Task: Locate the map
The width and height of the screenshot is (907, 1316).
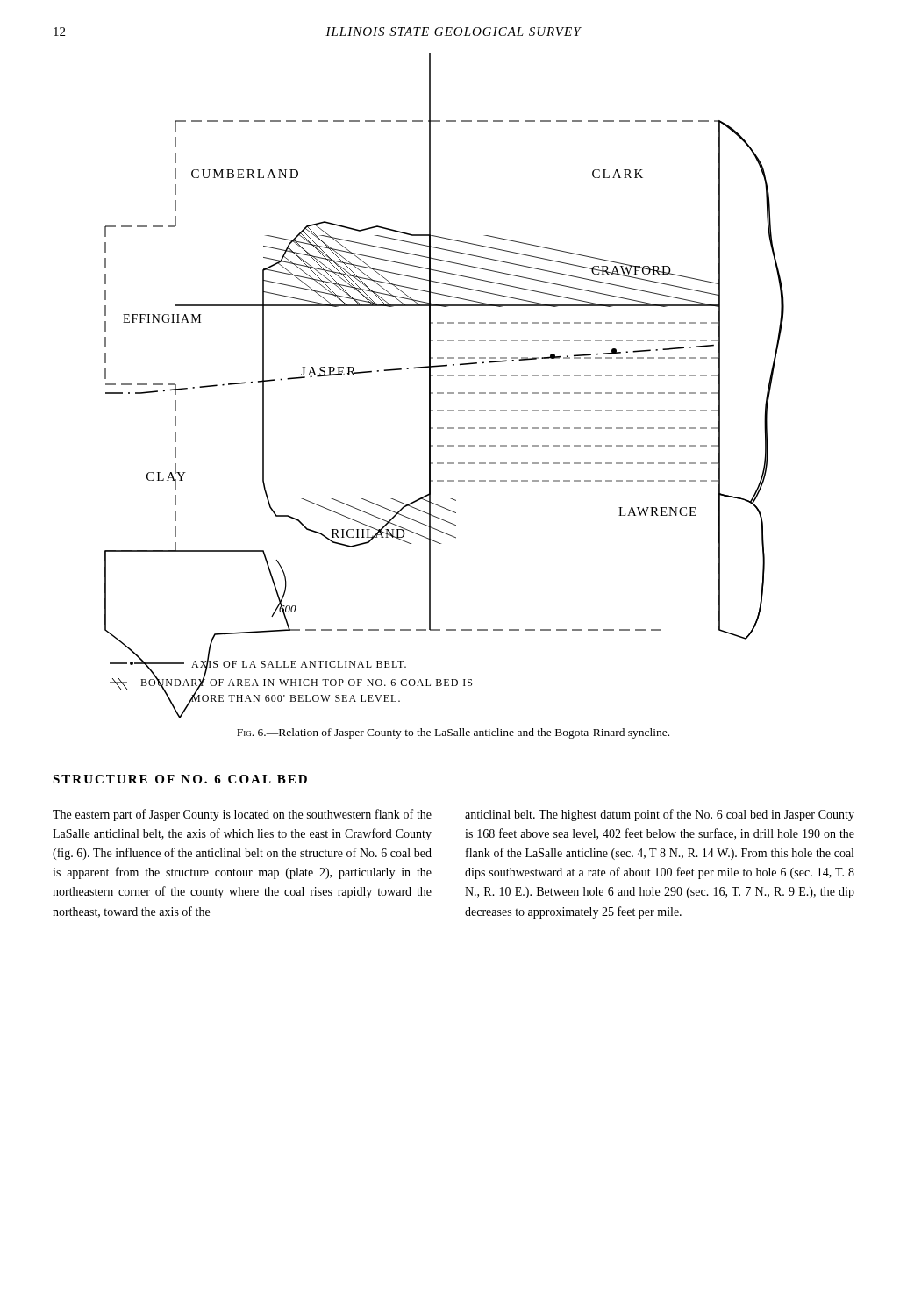Action: click(454, 384)
